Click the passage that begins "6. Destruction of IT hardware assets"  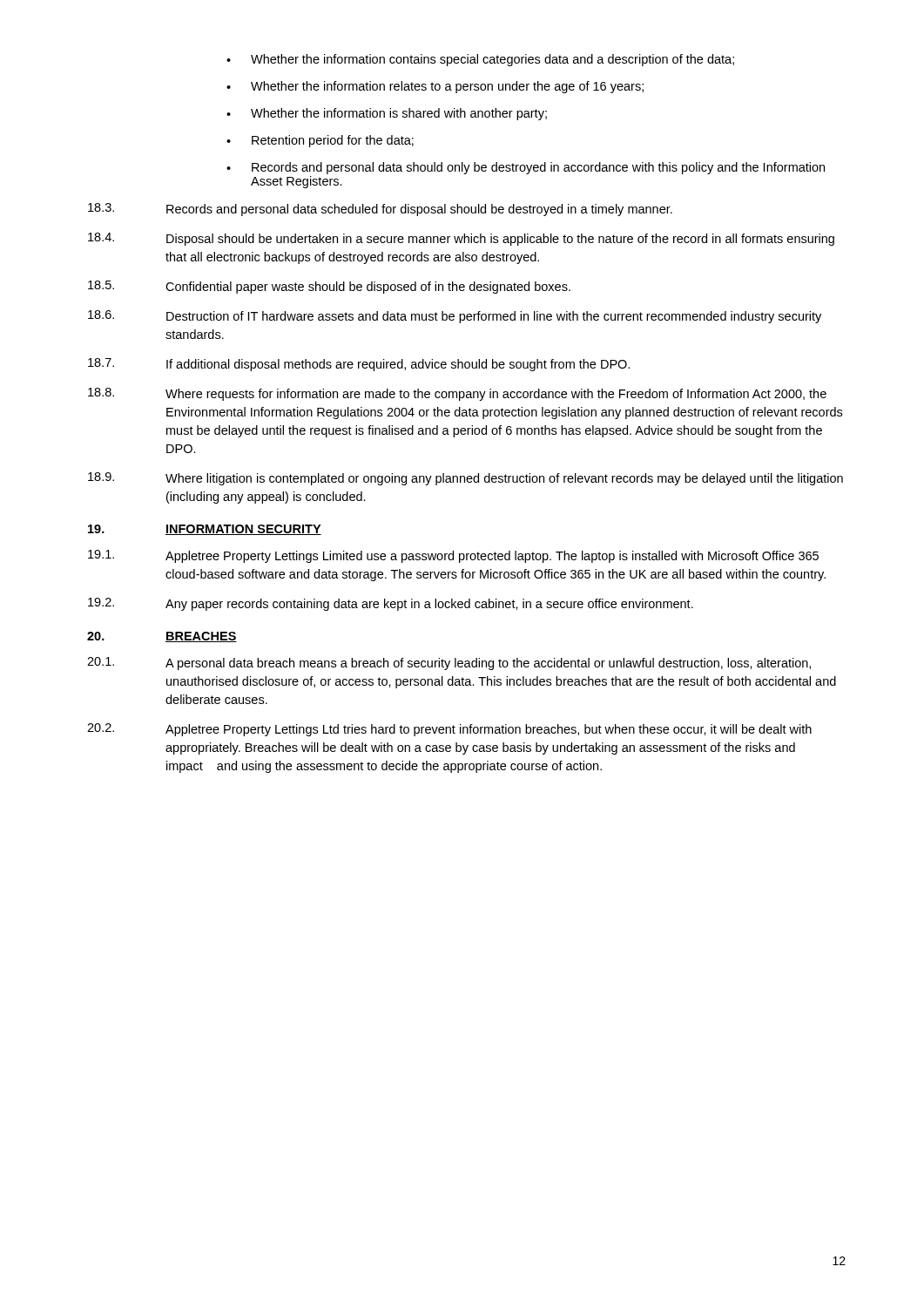[x=466, y=326]
